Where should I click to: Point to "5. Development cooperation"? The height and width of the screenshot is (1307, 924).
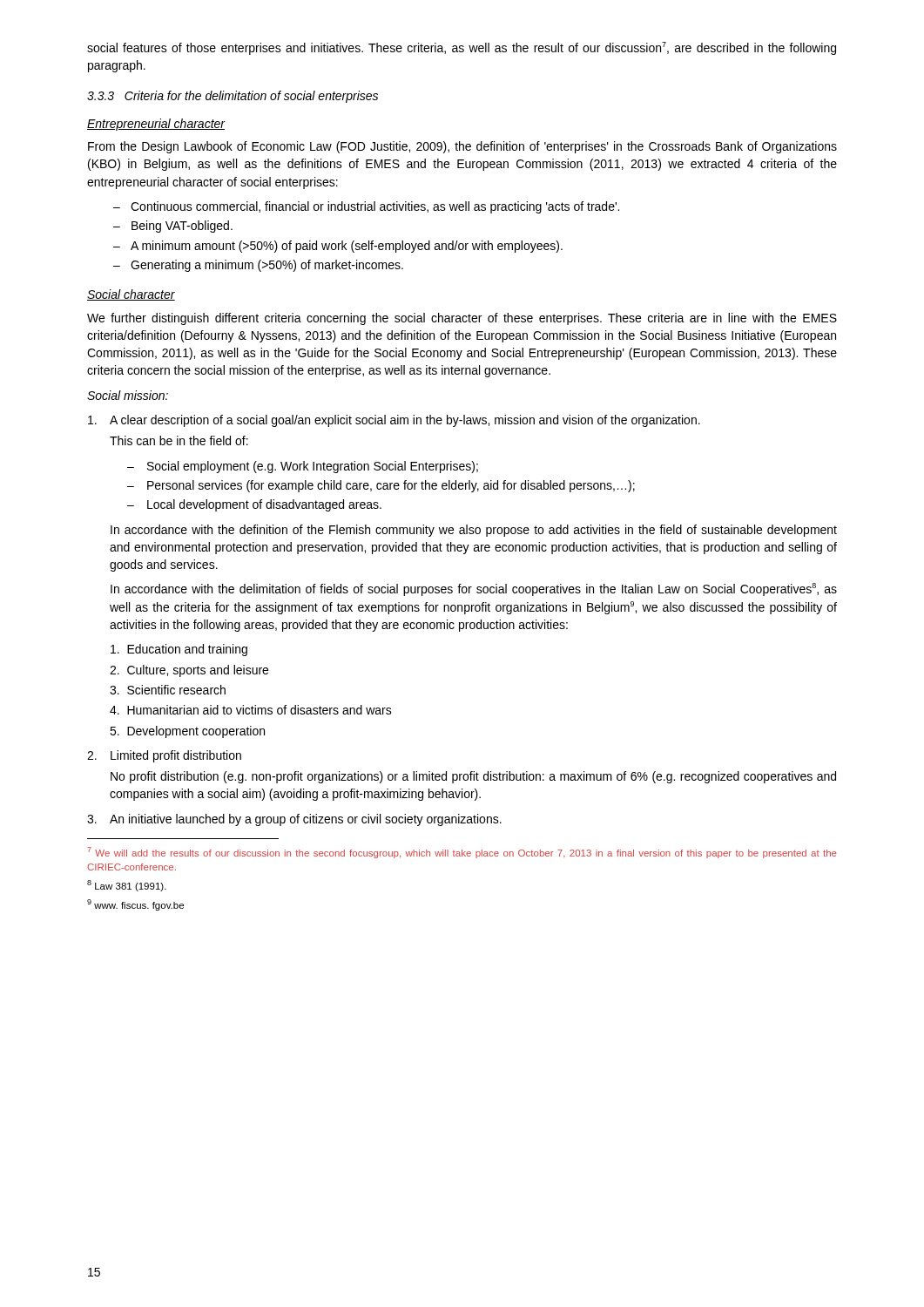coord(187,732)
